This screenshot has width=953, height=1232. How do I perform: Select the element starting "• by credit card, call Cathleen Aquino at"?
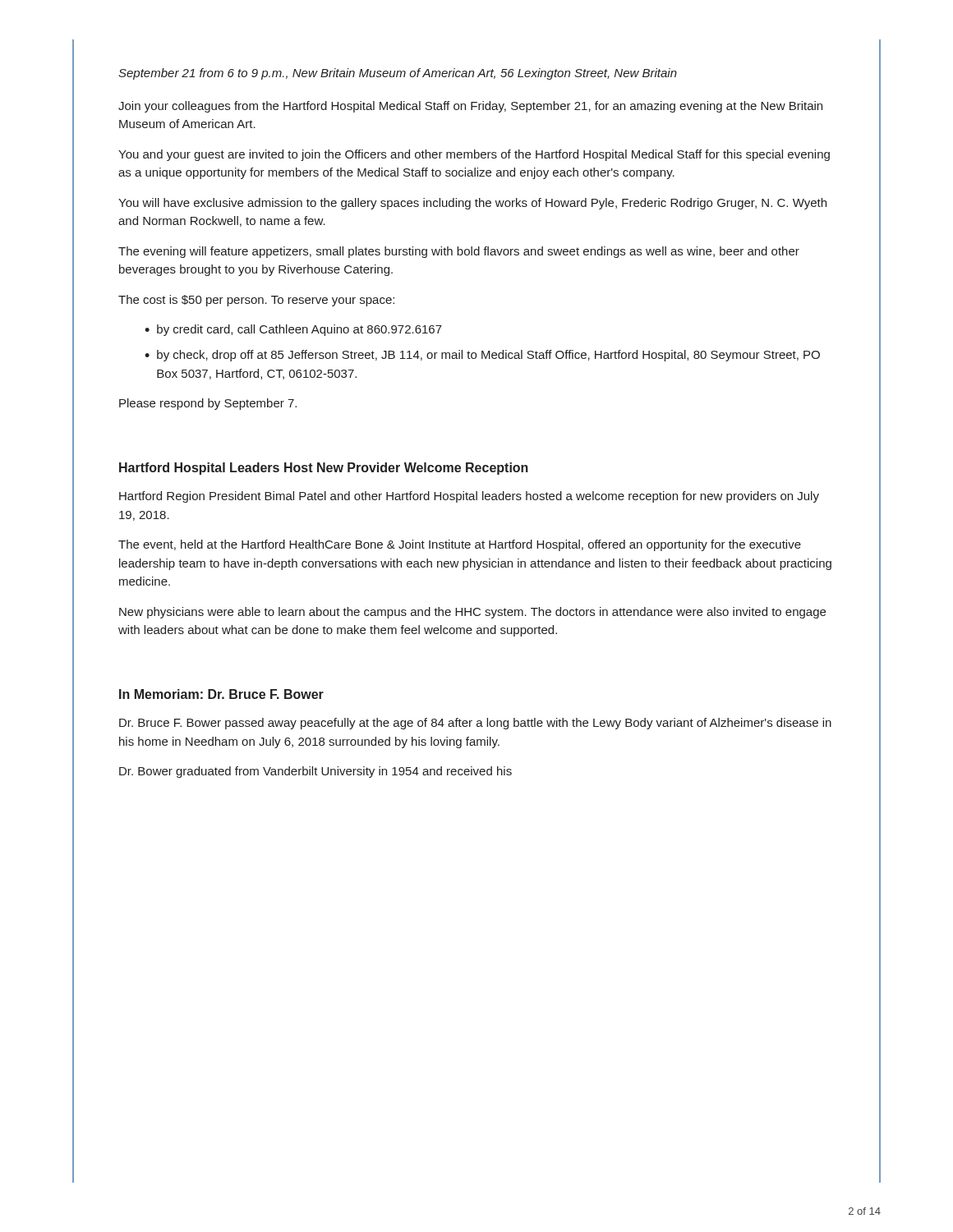293,330
